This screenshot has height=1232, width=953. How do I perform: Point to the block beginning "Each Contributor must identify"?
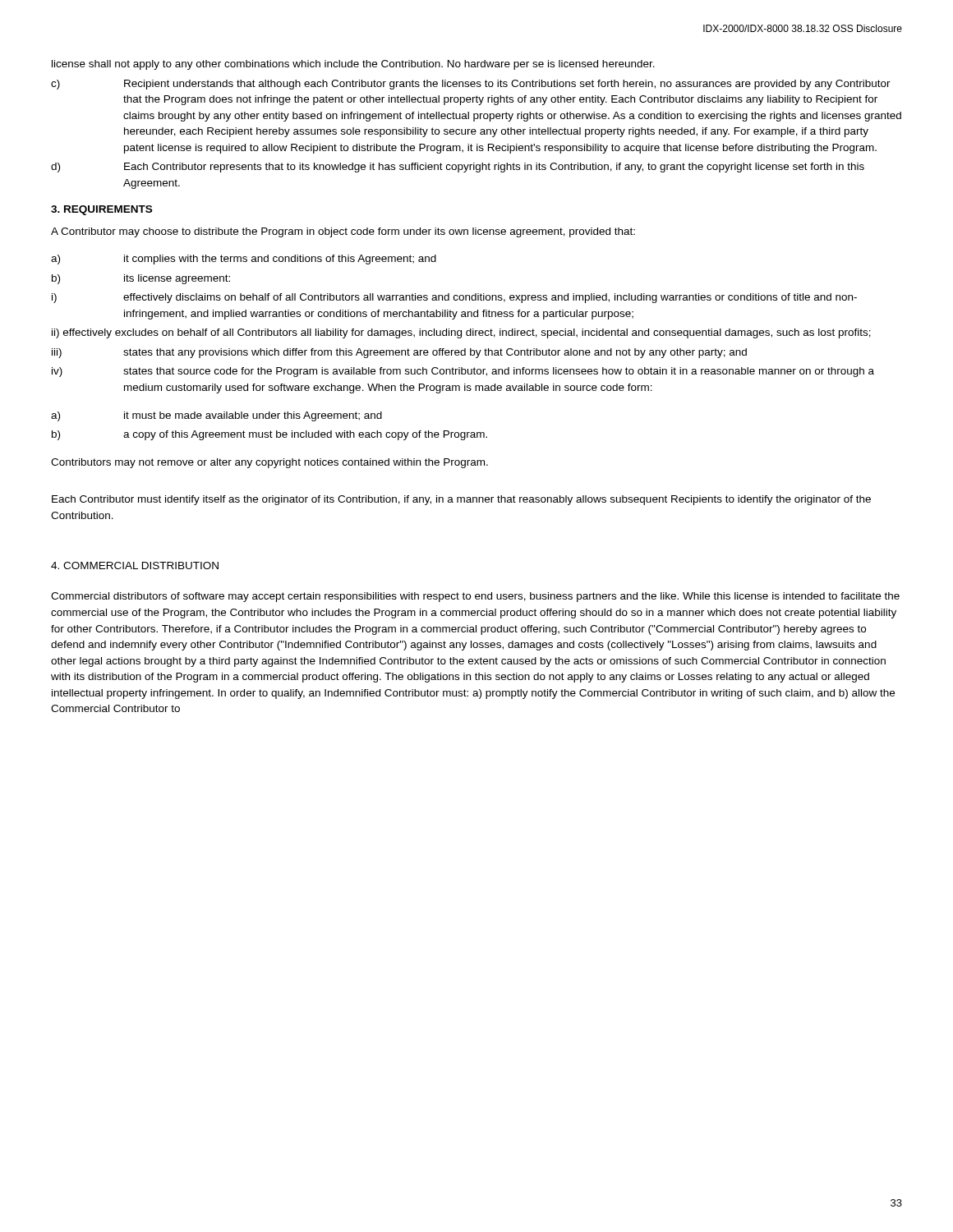click(x=461, y=507)
